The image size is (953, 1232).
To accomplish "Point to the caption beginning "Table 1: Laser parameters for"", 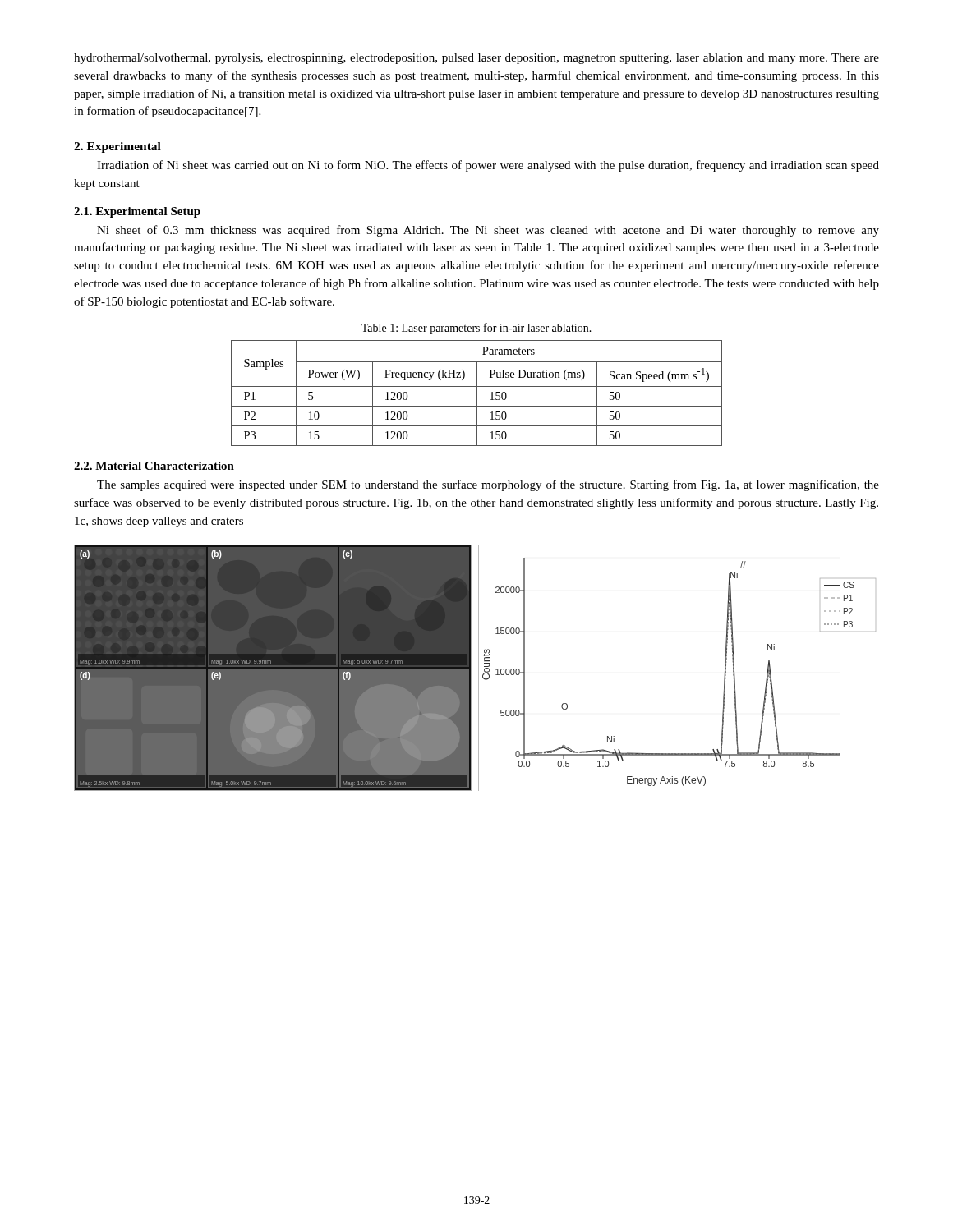I will [476, 328].
